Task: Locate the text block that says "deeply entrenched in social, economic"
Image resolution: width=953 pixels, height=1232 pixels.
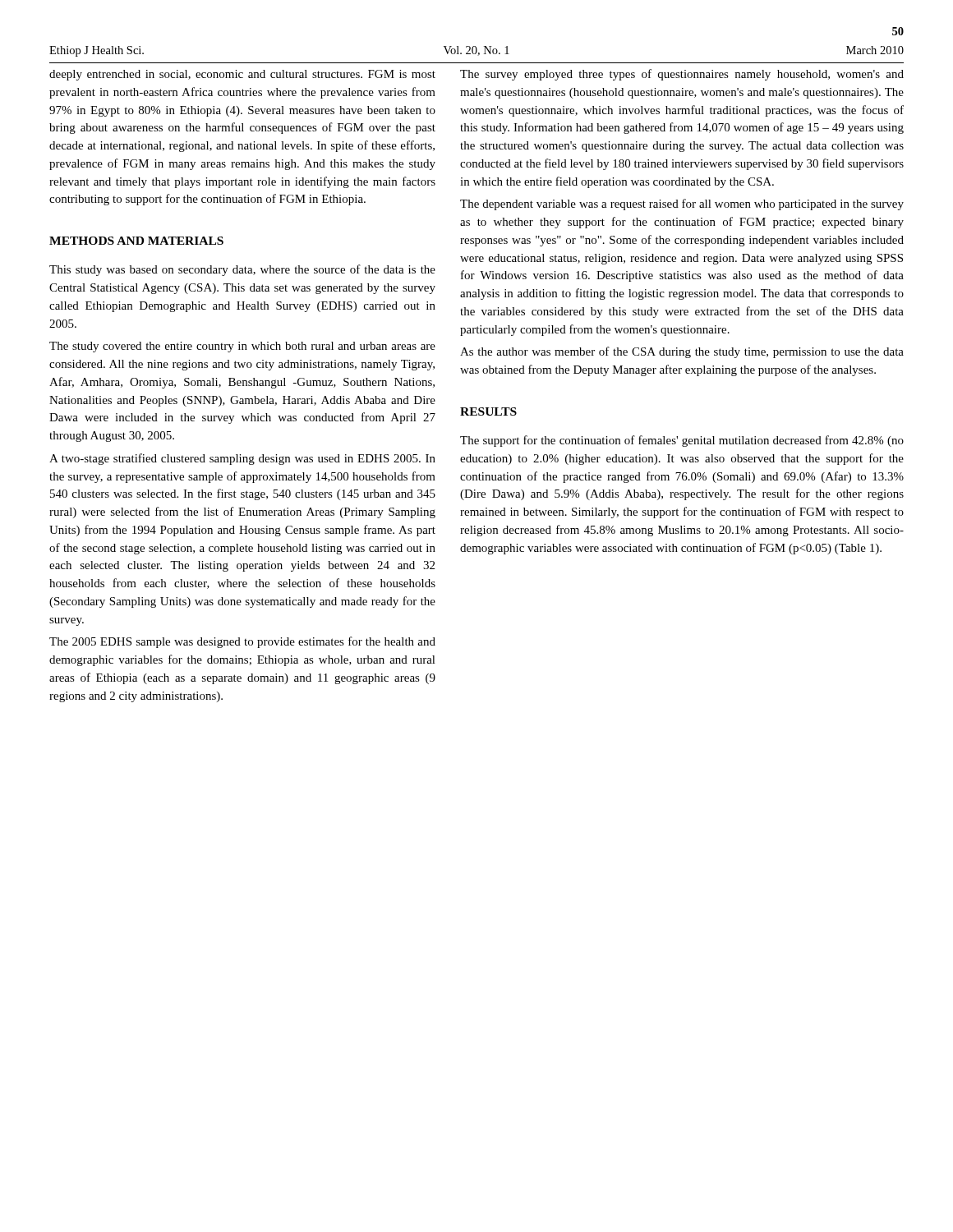Action: click(242, 137)
